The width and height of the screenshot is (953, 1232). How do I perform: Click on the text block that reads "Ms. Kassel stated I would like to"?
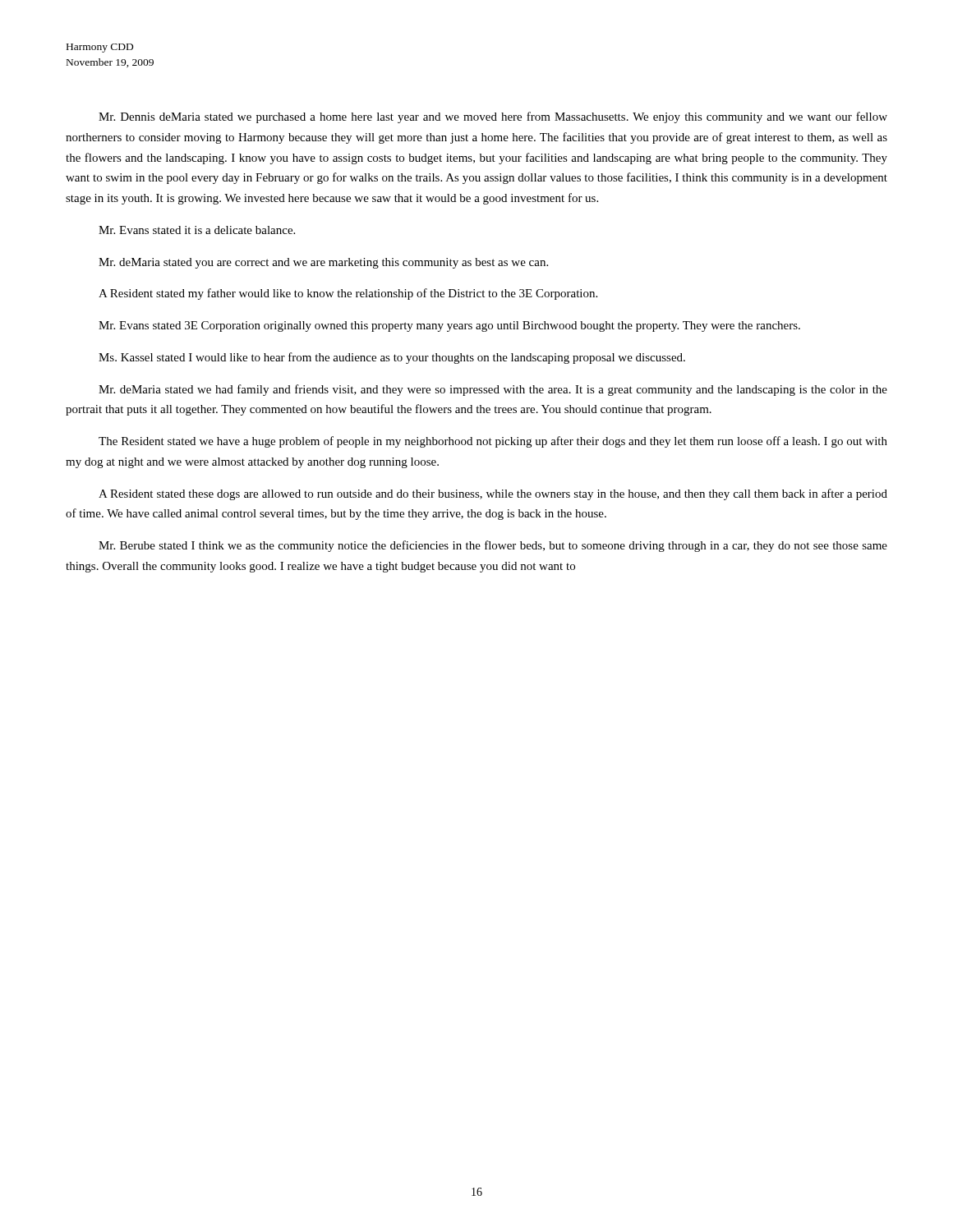click(392, 357)
